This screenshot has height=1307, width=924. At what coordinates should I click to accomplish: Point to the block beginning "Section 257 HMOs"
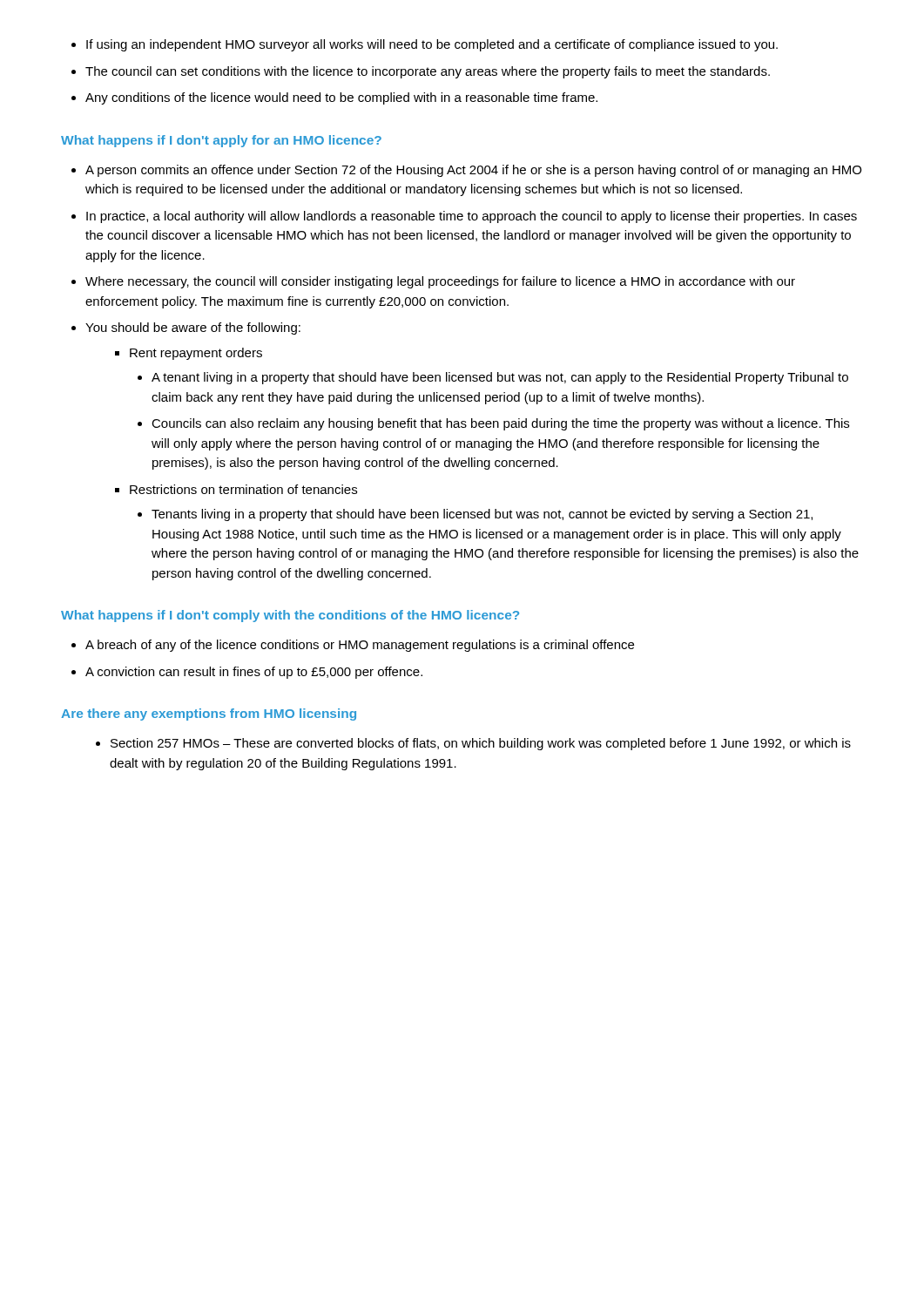(x=474, y=753)
